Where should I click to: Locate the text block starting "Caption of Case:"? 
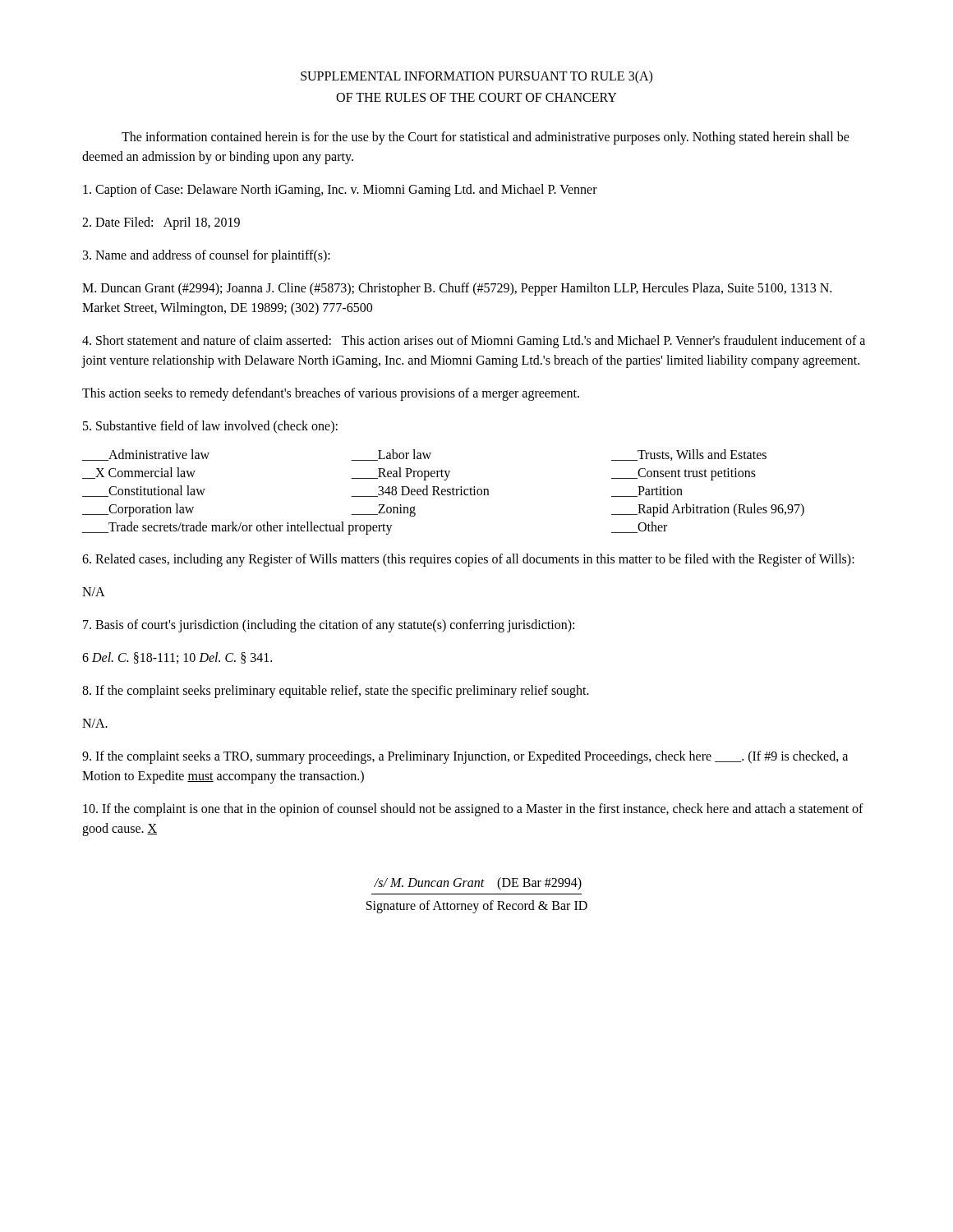click(340, 189)
